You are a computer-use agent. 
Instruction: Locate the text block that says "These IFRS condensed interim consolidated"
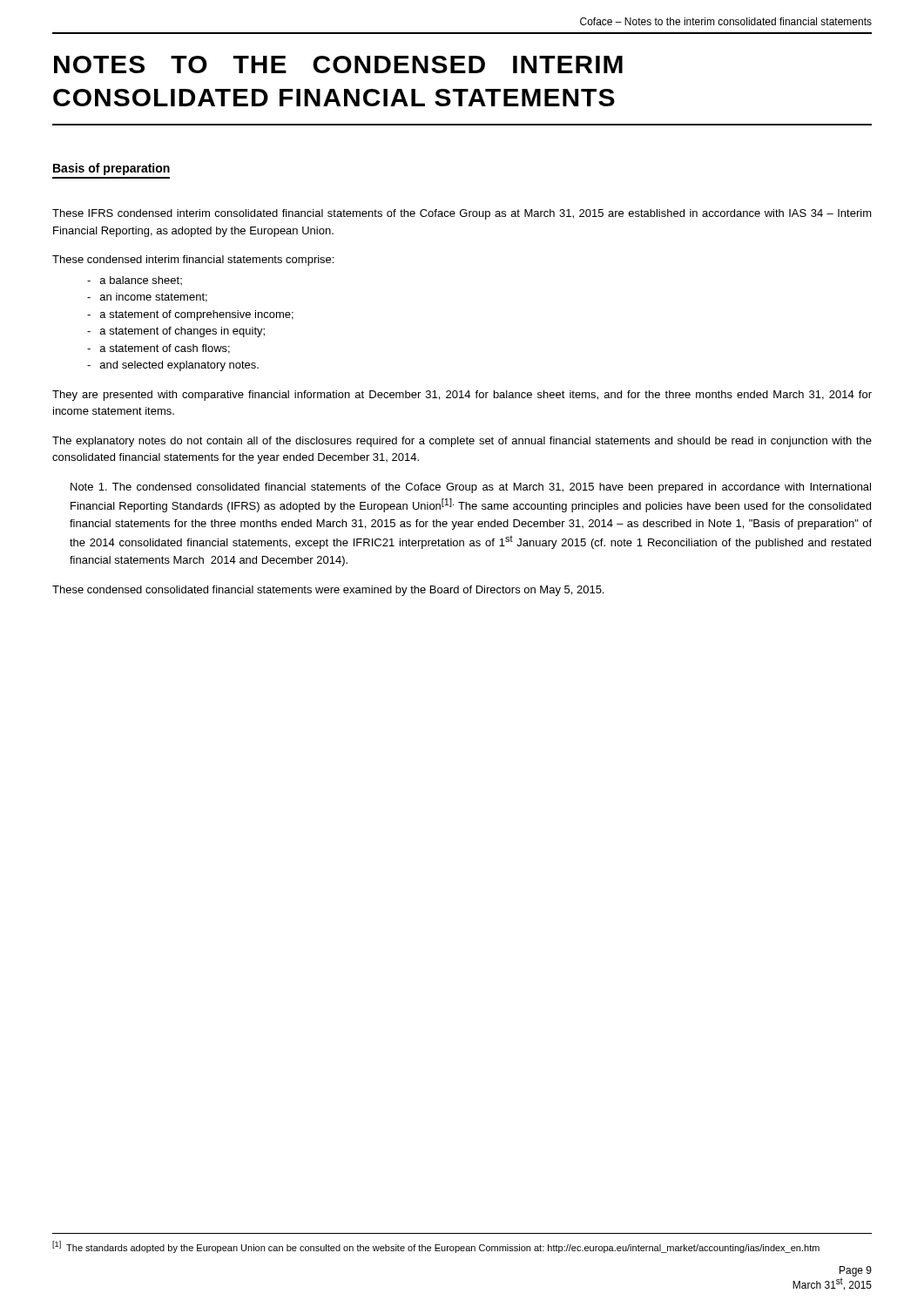(x=462, y=222)
